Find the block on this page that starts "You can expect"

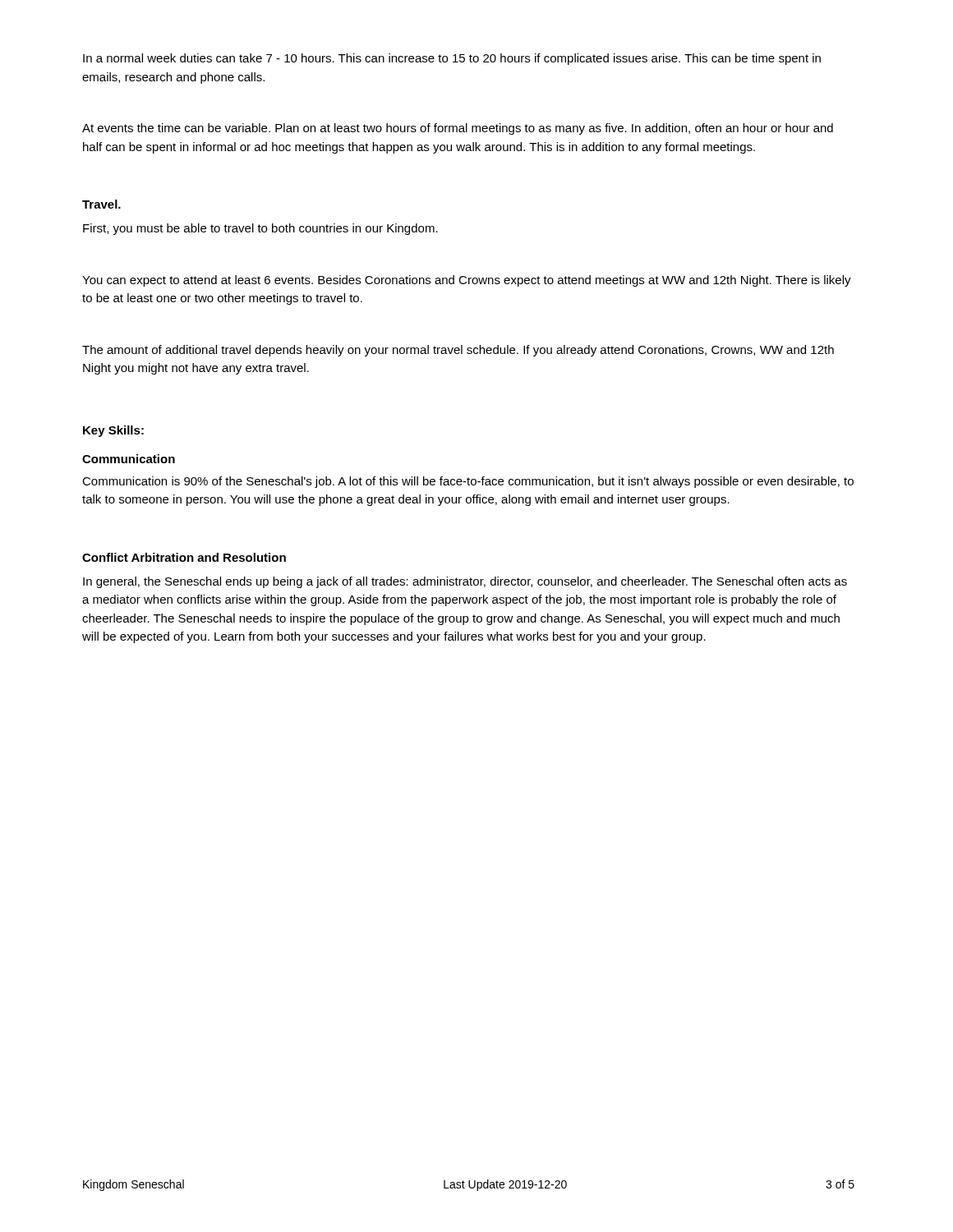(466, 288)
